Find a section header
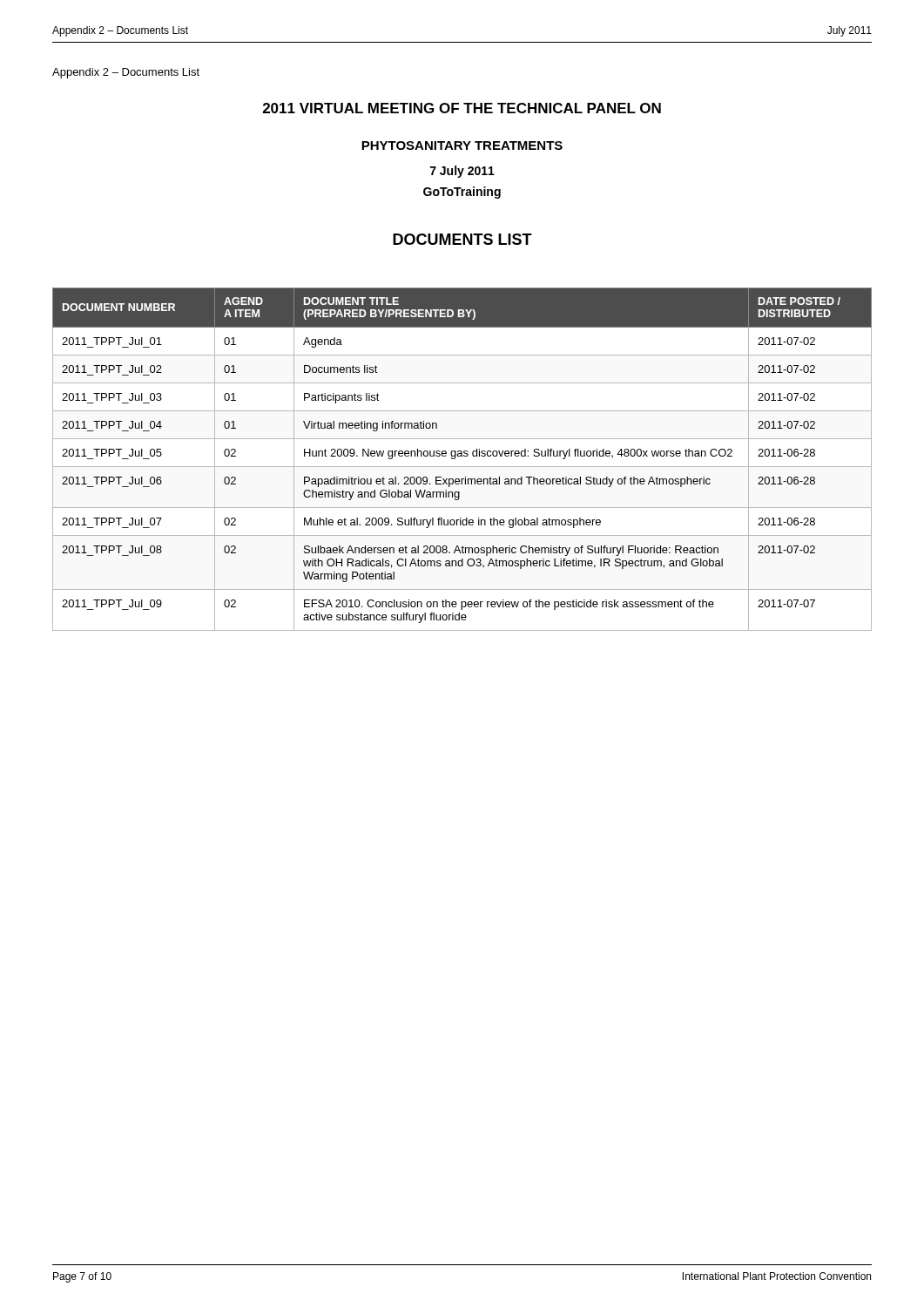 462,240
